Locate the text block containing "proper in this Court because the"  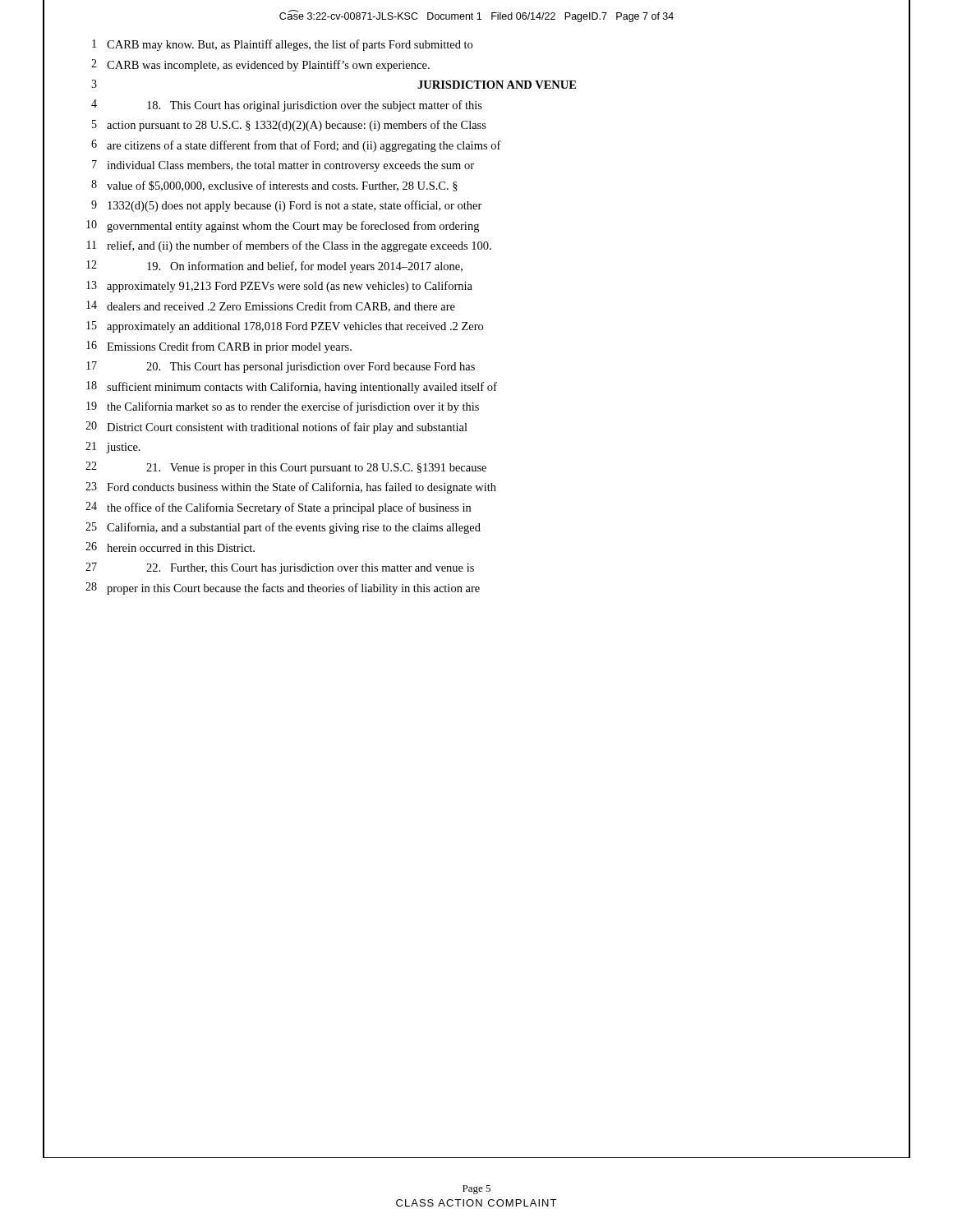[293, 588]
